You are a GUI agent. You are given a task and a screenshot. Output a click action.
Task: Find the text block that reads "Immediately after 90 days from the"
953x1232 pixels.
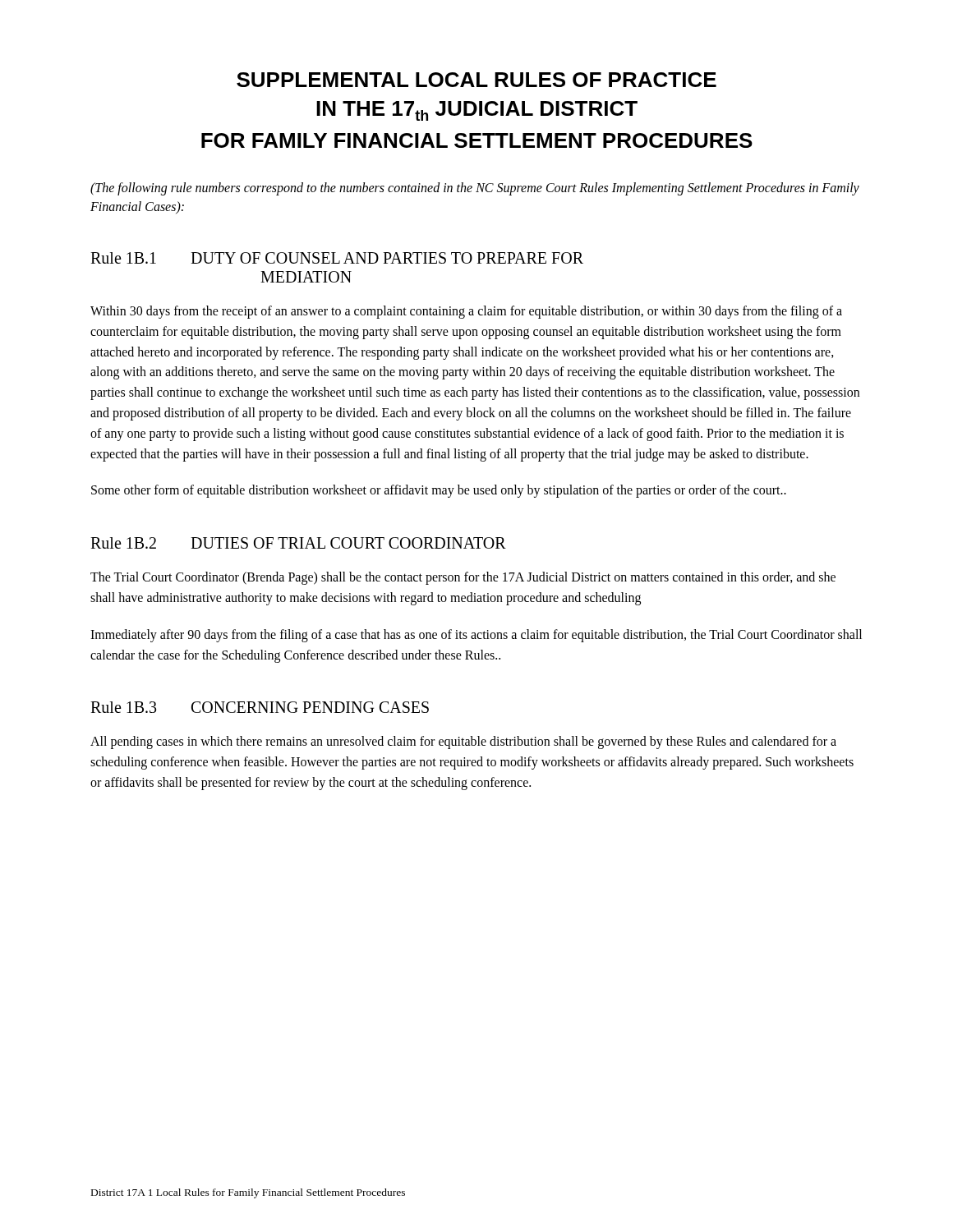point(476,645)
